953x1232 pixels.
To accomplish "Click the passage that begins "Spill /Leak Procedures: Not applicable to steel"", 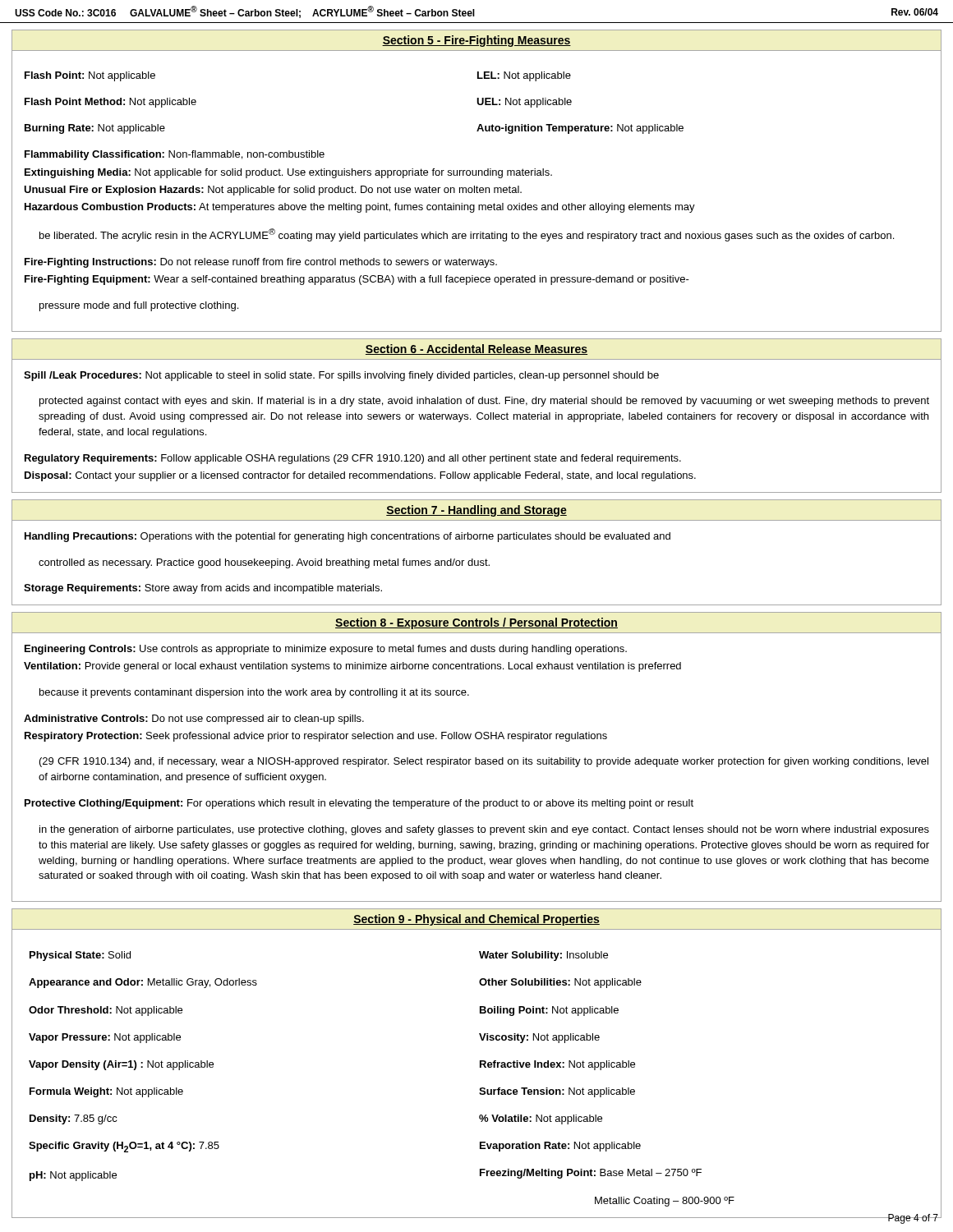I will [x=476, y=426].
